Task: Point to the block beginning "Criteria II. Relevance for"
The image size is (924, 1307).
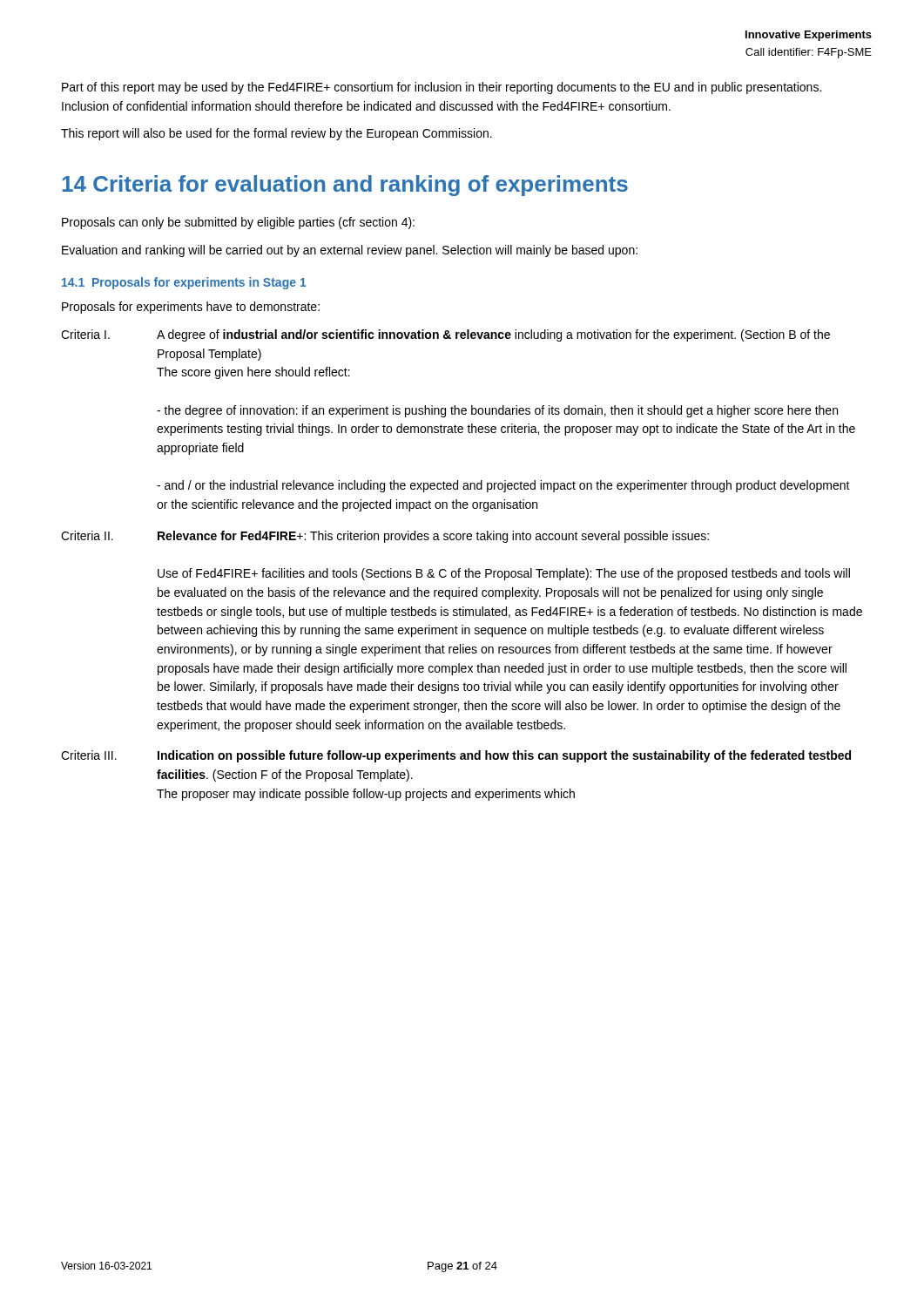Action: pos(462,631)
